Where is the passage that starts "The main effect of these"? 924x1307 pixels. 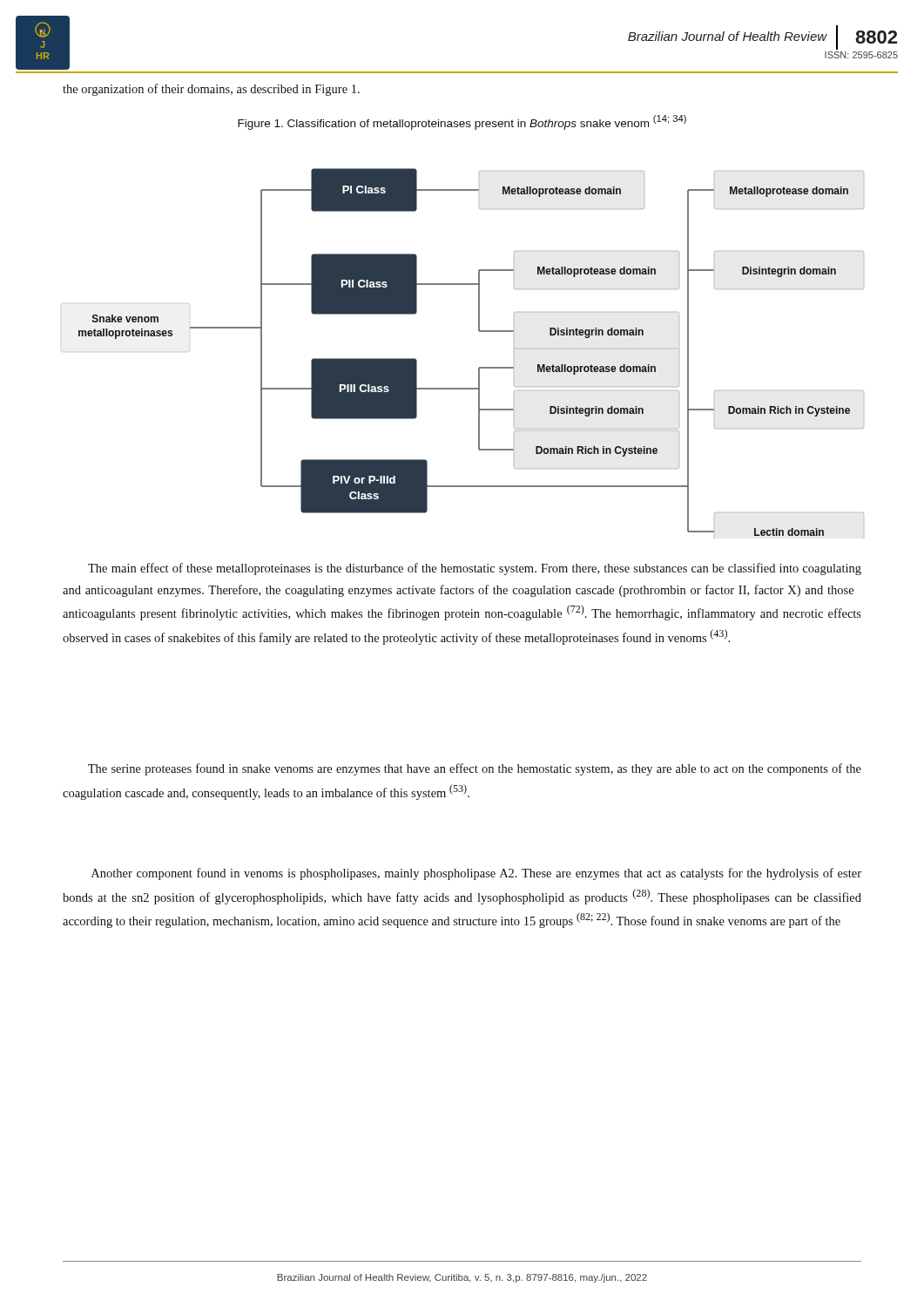(x=462, y=603)
